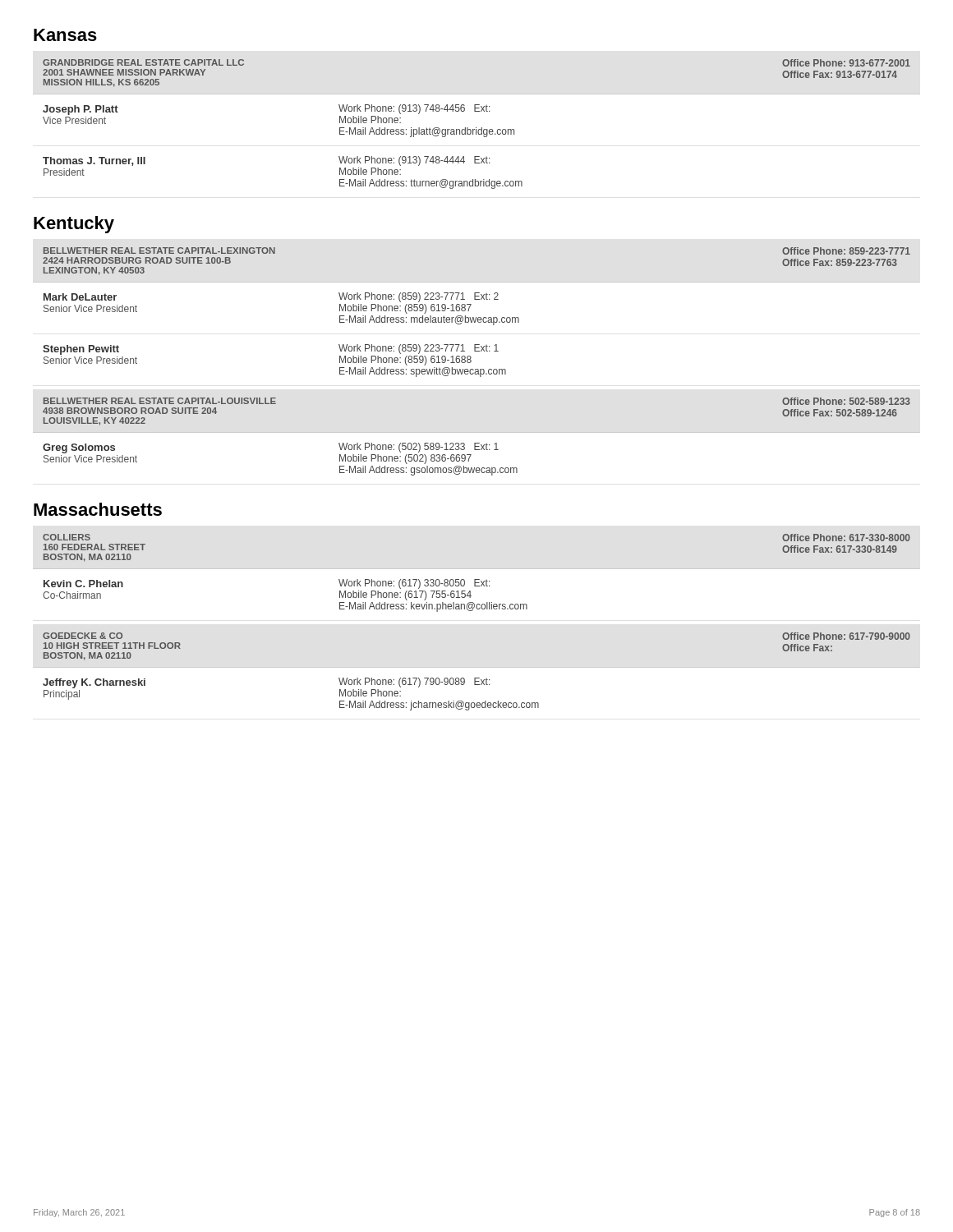Navigate to the region starting "Office Phone: 617-330-8000 Office Fax: 617-330-8149"

[64, 538]
